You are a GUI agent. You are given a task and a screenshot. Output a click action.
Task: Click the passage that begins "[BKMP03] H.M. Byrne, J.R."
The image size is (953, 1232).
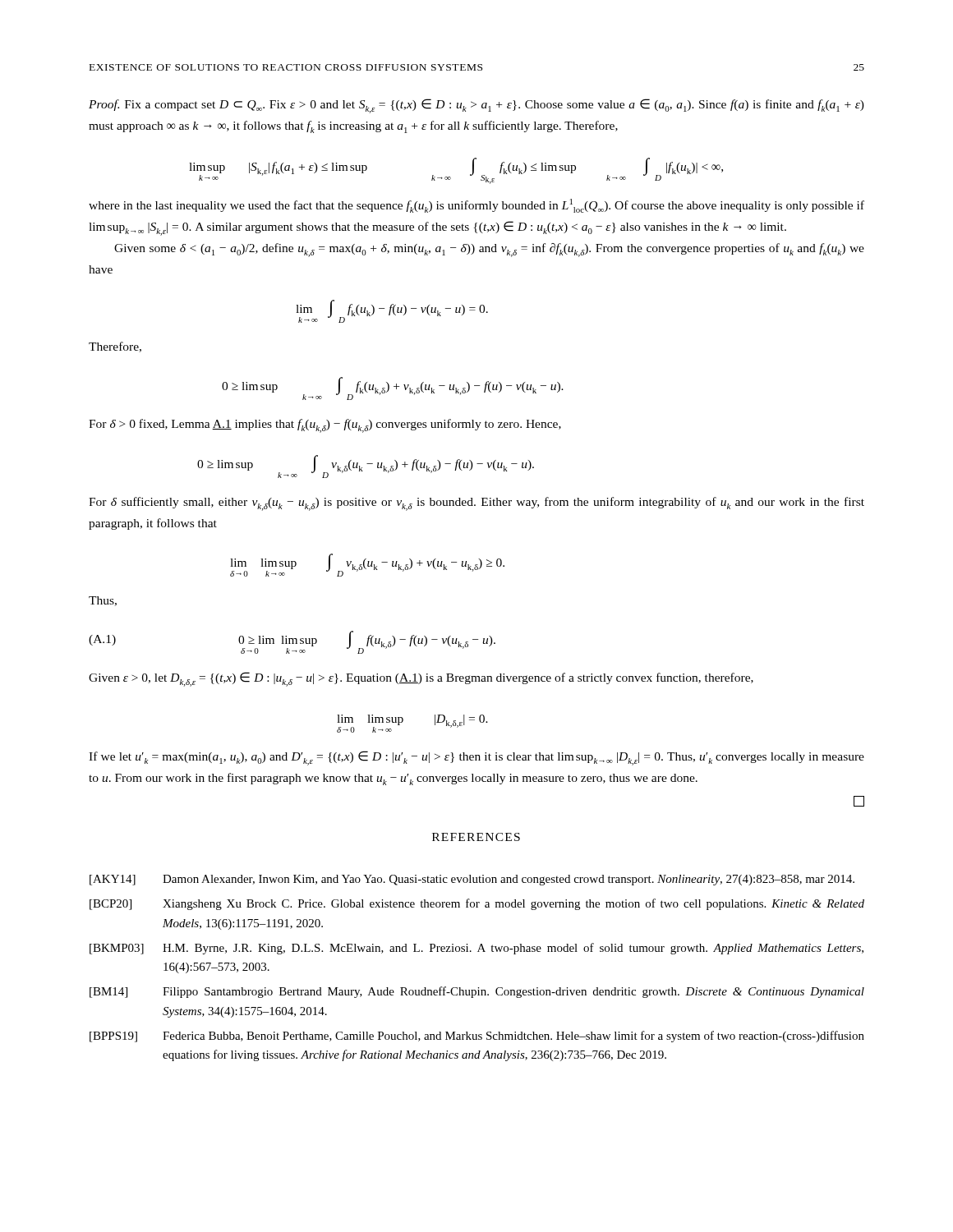click(476, 958)
